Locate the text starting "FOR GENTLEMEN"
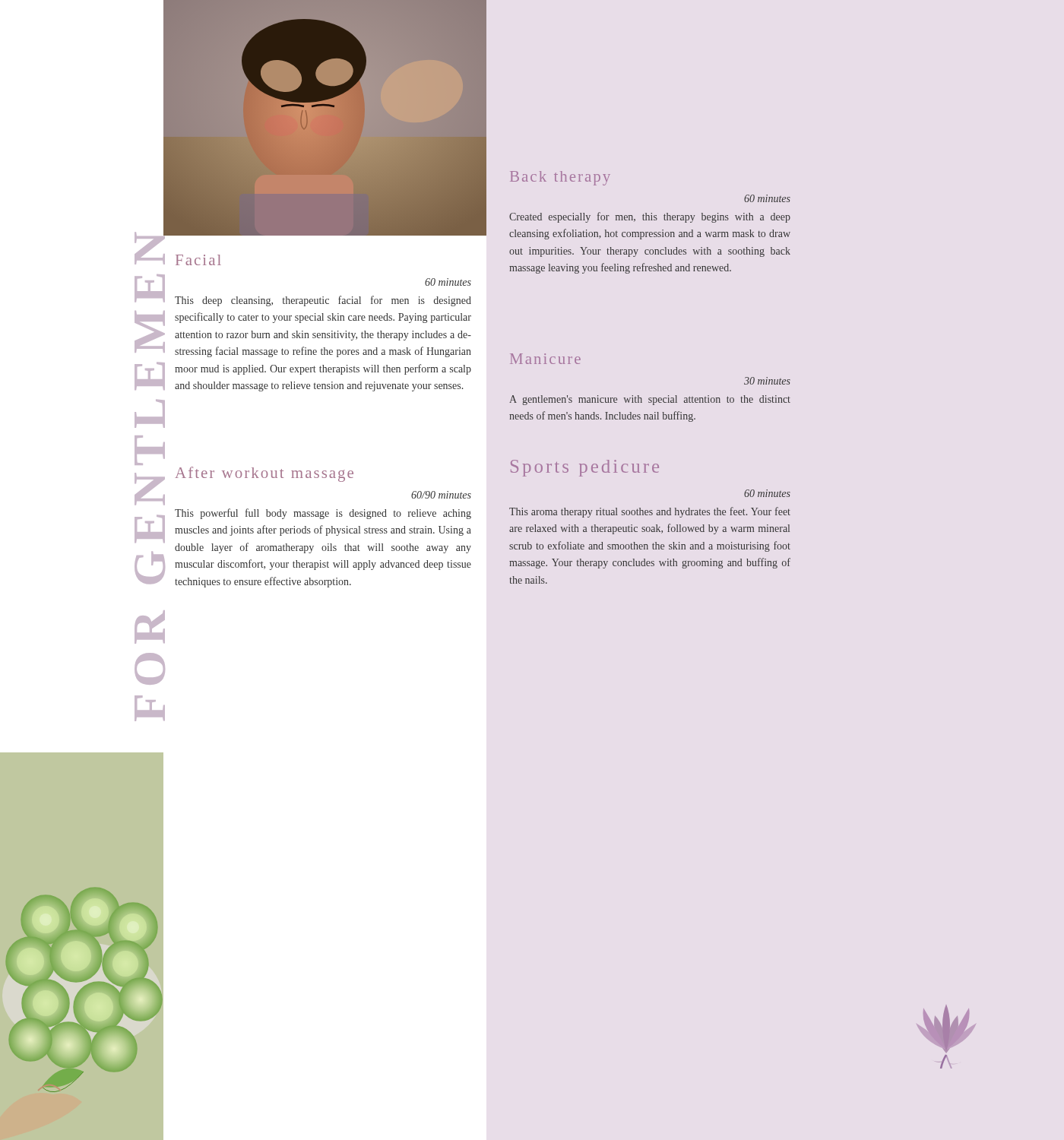The width and height of the screenshot is (1064, 1140). (x=150, y=474)
